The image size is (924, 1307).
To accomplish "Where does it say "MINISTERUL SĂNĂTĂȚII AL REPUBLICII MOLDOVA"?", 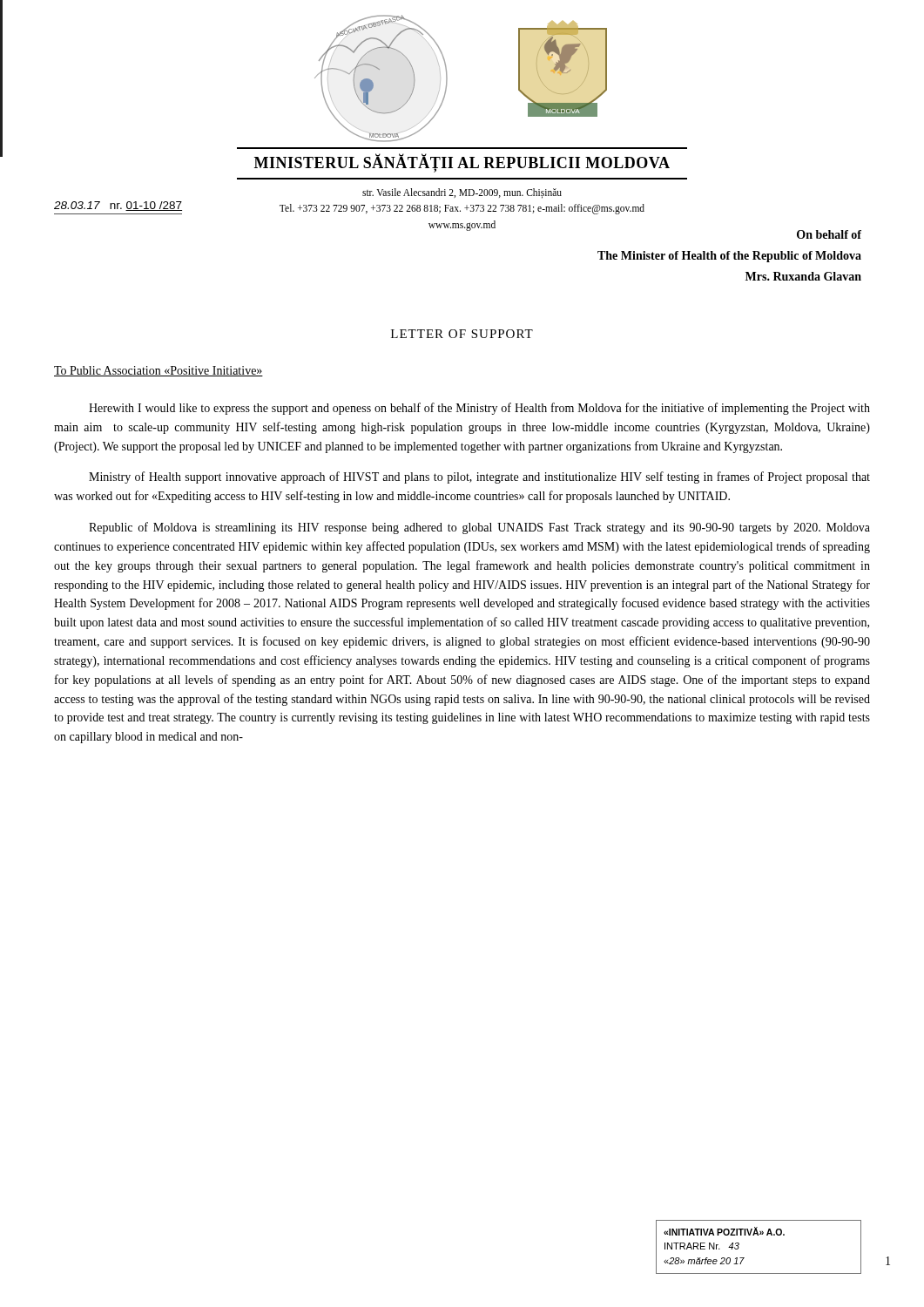I will 462,163.
